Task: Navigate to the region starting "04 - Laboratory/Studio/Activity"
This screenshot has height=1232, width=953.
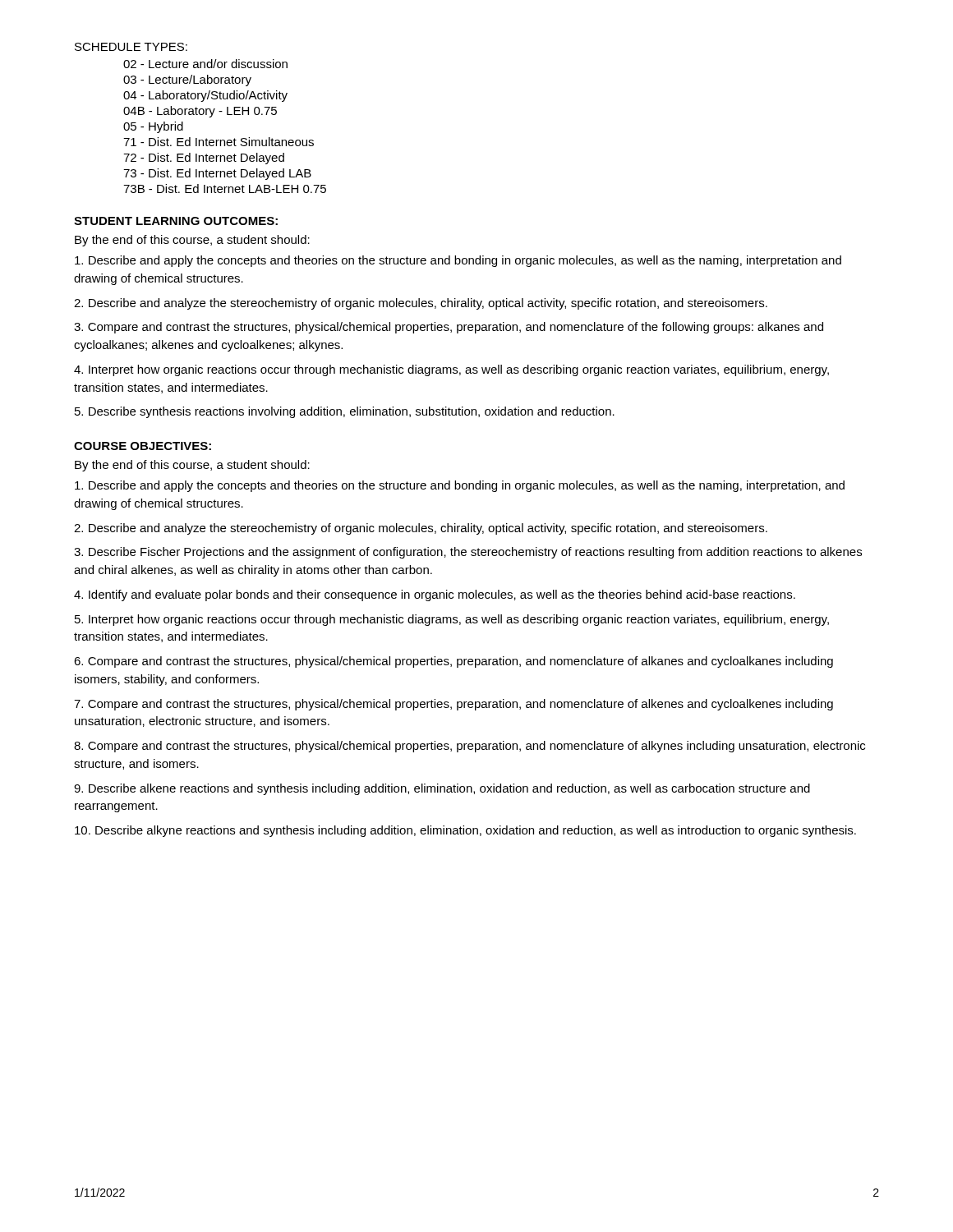Action: [205, 95]
